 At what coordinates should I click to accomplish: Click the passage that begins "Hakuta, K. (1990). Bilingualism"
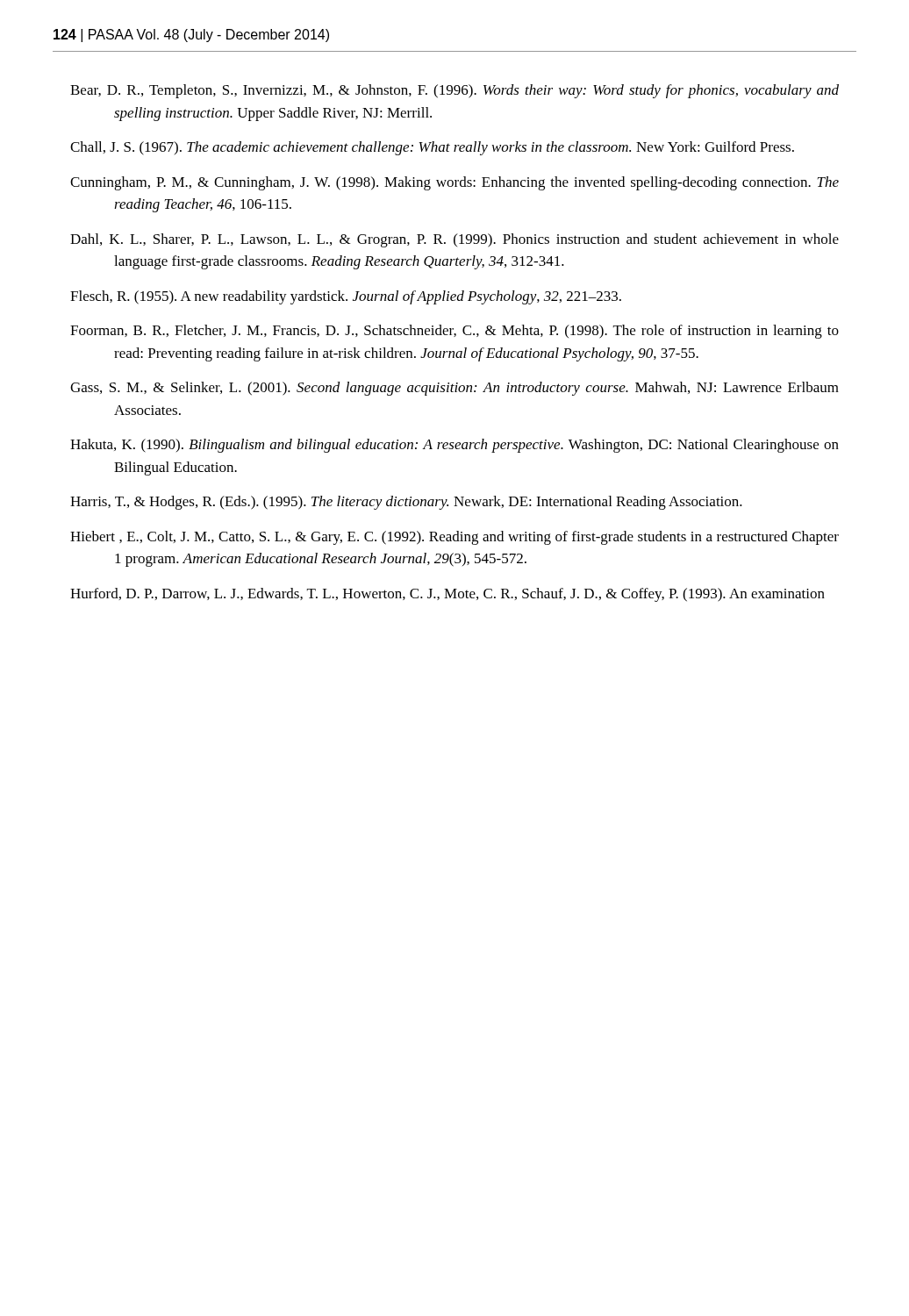click(454, 456)
